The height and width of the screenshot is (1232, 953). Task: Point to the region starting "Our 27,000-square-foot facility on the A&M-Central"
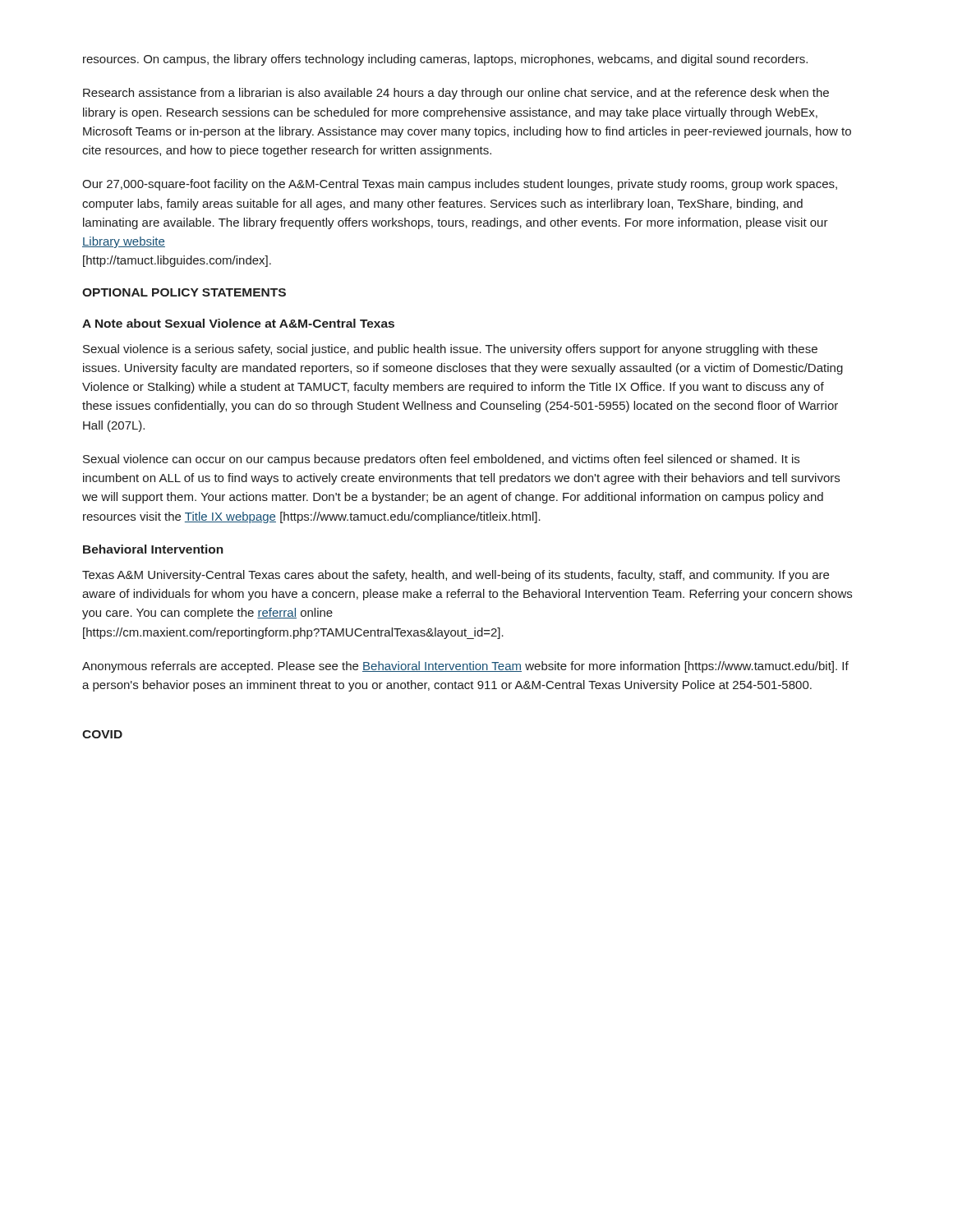(x=460, y=222)
